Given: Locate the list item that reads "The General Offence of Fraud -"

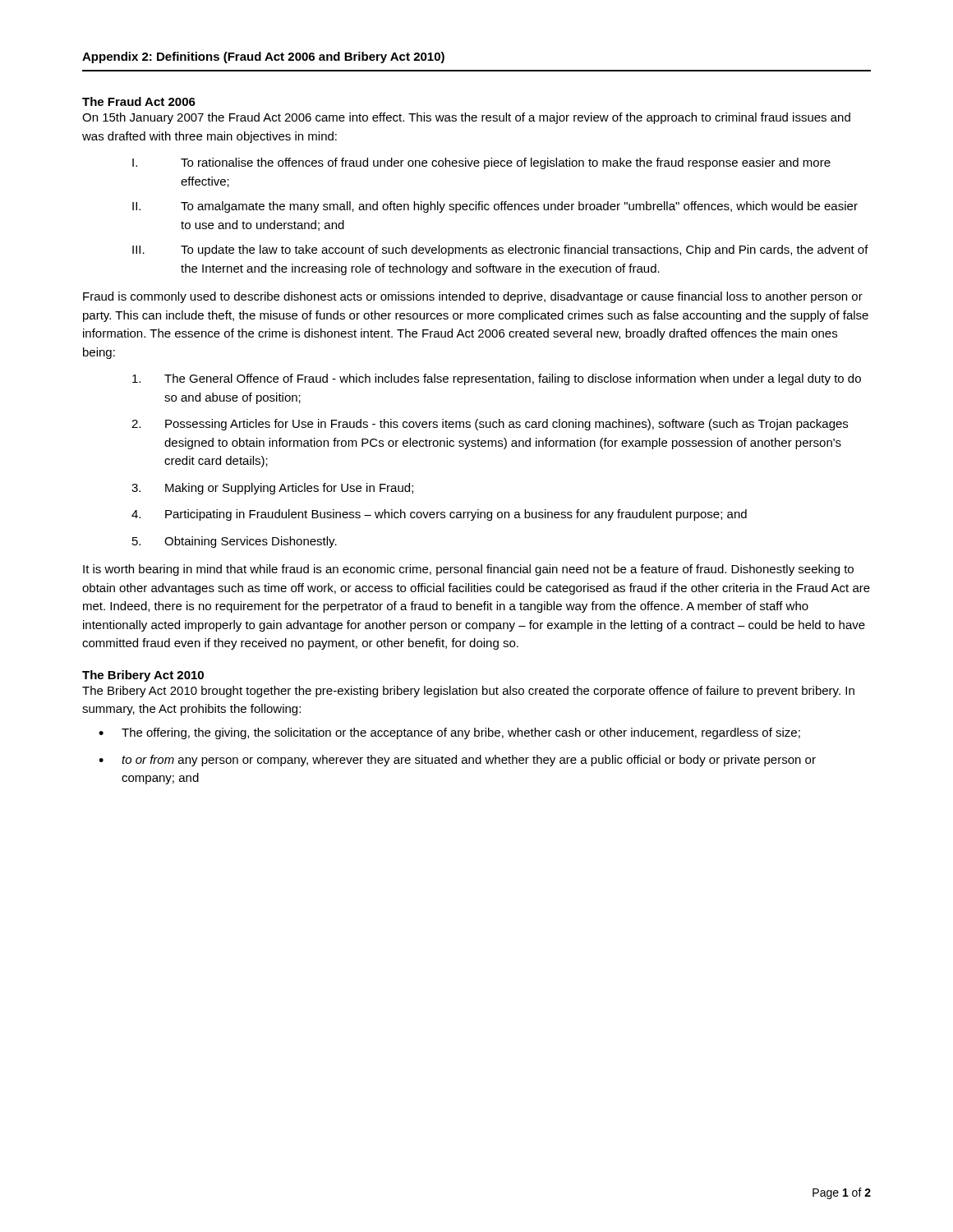Looking at the screenshot, I should (501, 388).
